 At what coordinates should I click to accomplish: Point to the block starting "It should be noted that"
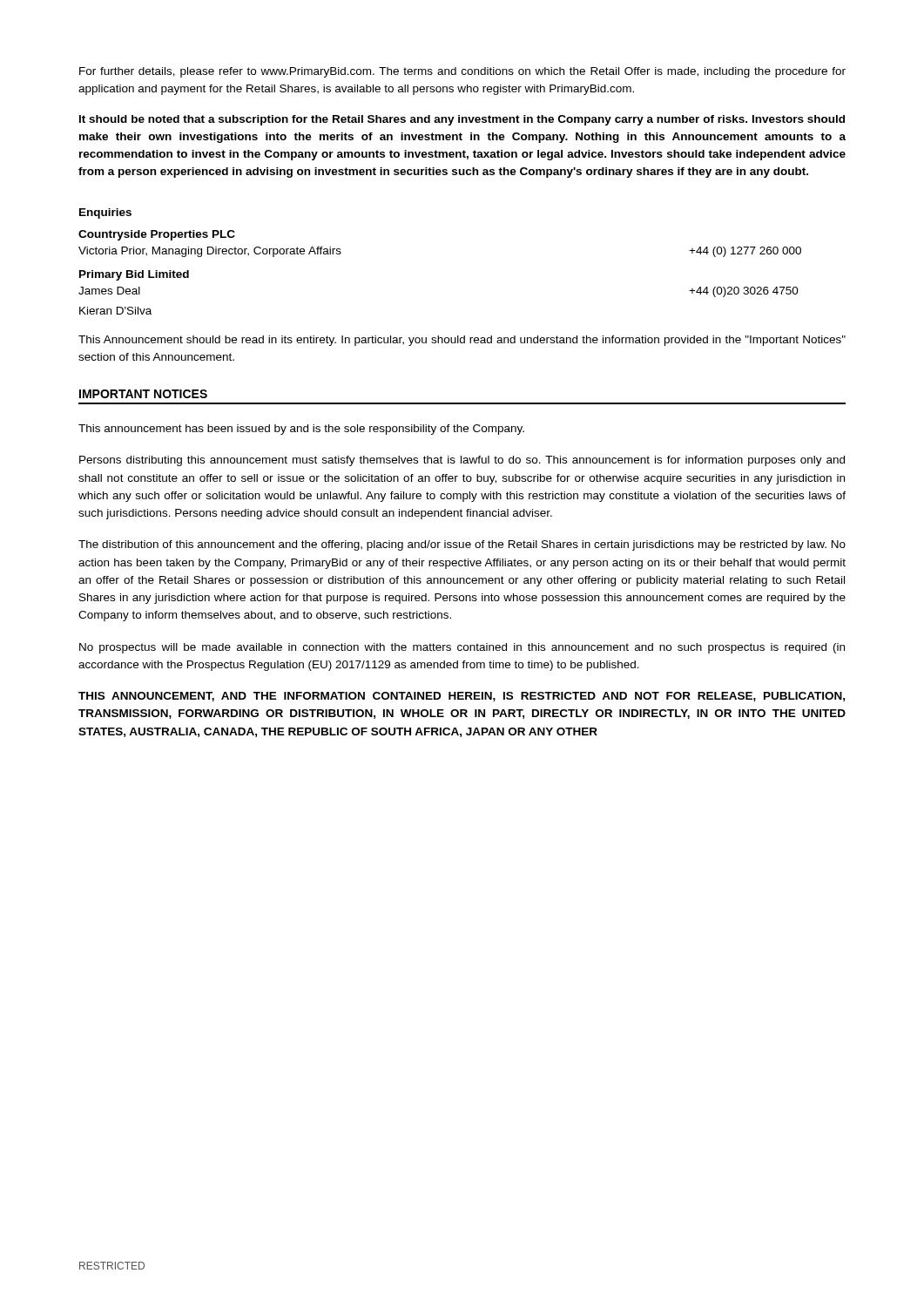click(x=462, y=145)
